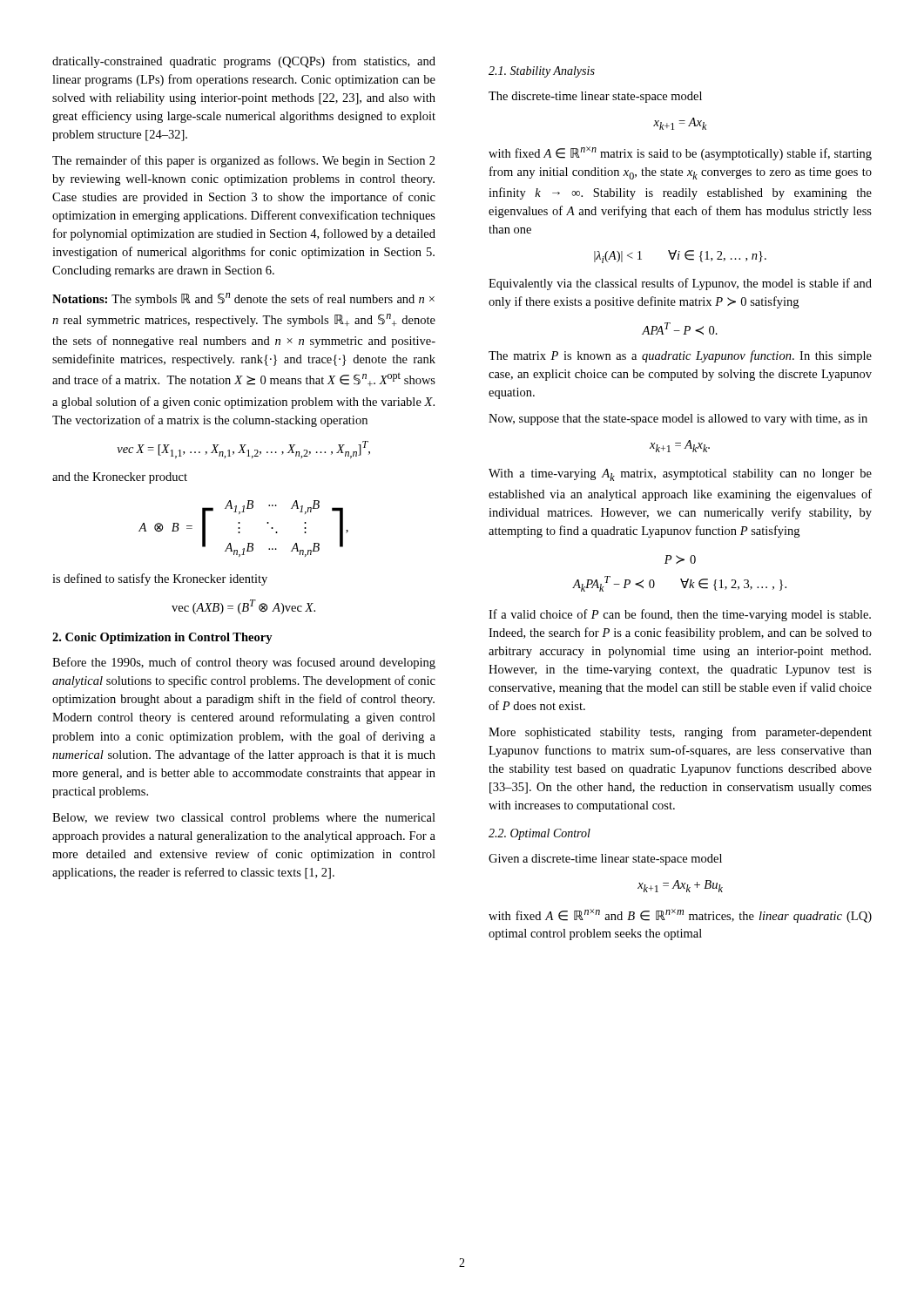This screenshot has width=924, height=1307.
Task: Select the text starting "dratically-constrained quadratic programs (QCQPs)"
Action: pos(244,98)
